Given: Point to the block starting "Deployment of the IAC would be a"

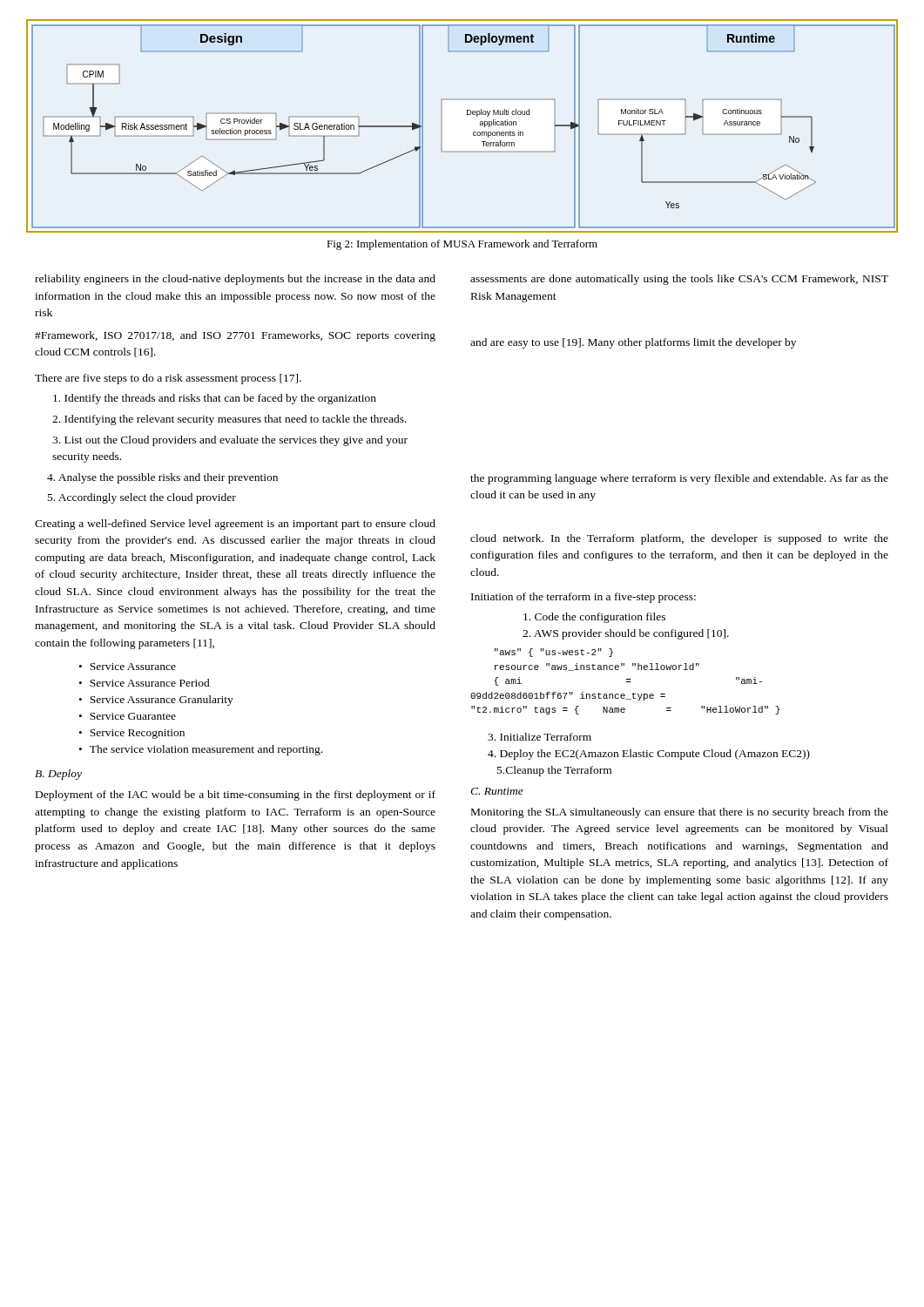Looking at the screenshot, I should pyautogui.click(x=235, y=829).
